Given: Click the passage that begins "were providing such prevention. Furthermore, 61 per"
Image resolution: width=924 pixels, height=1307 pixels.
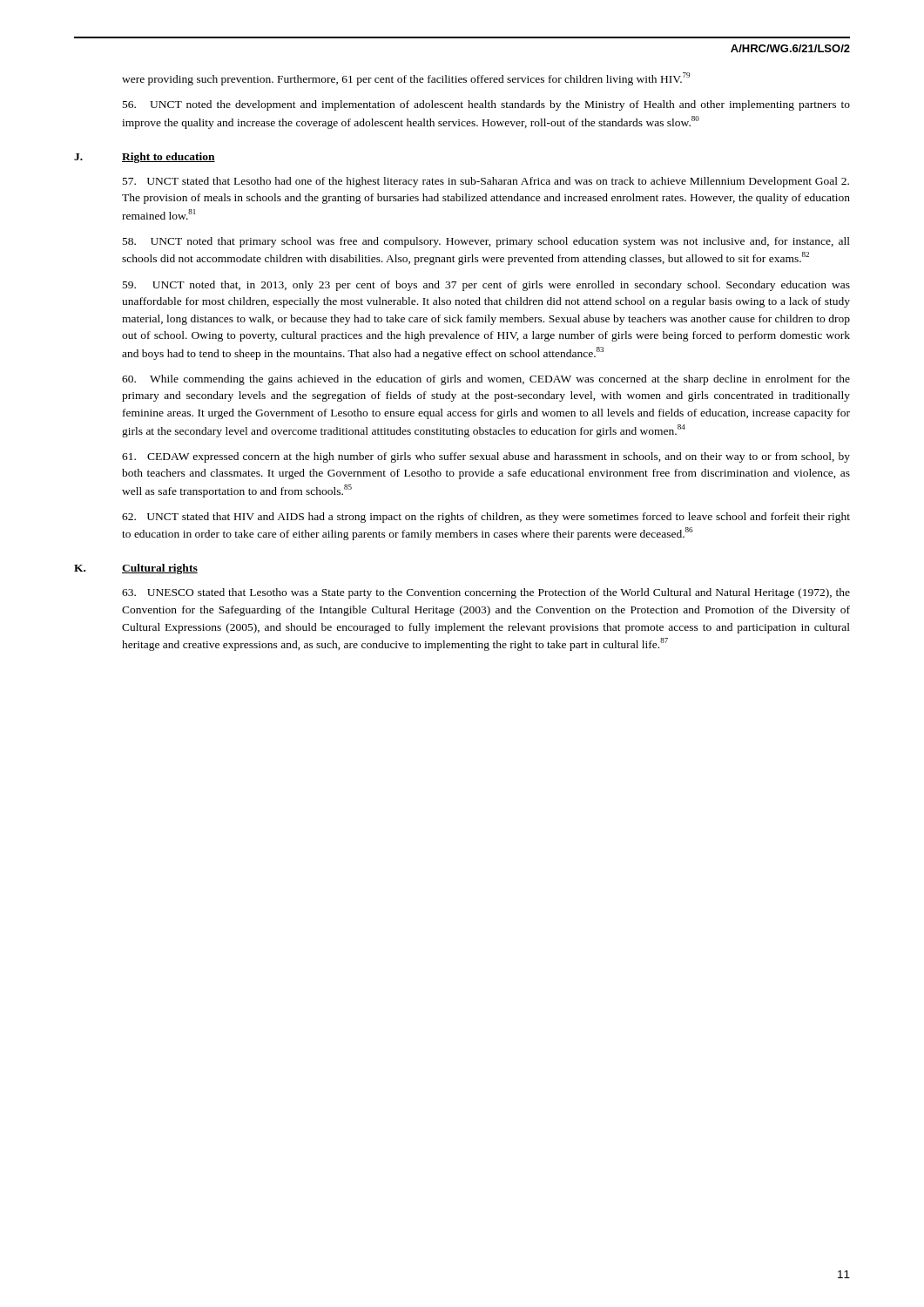Looking at the screenshot, I should [x=406, y=78].
